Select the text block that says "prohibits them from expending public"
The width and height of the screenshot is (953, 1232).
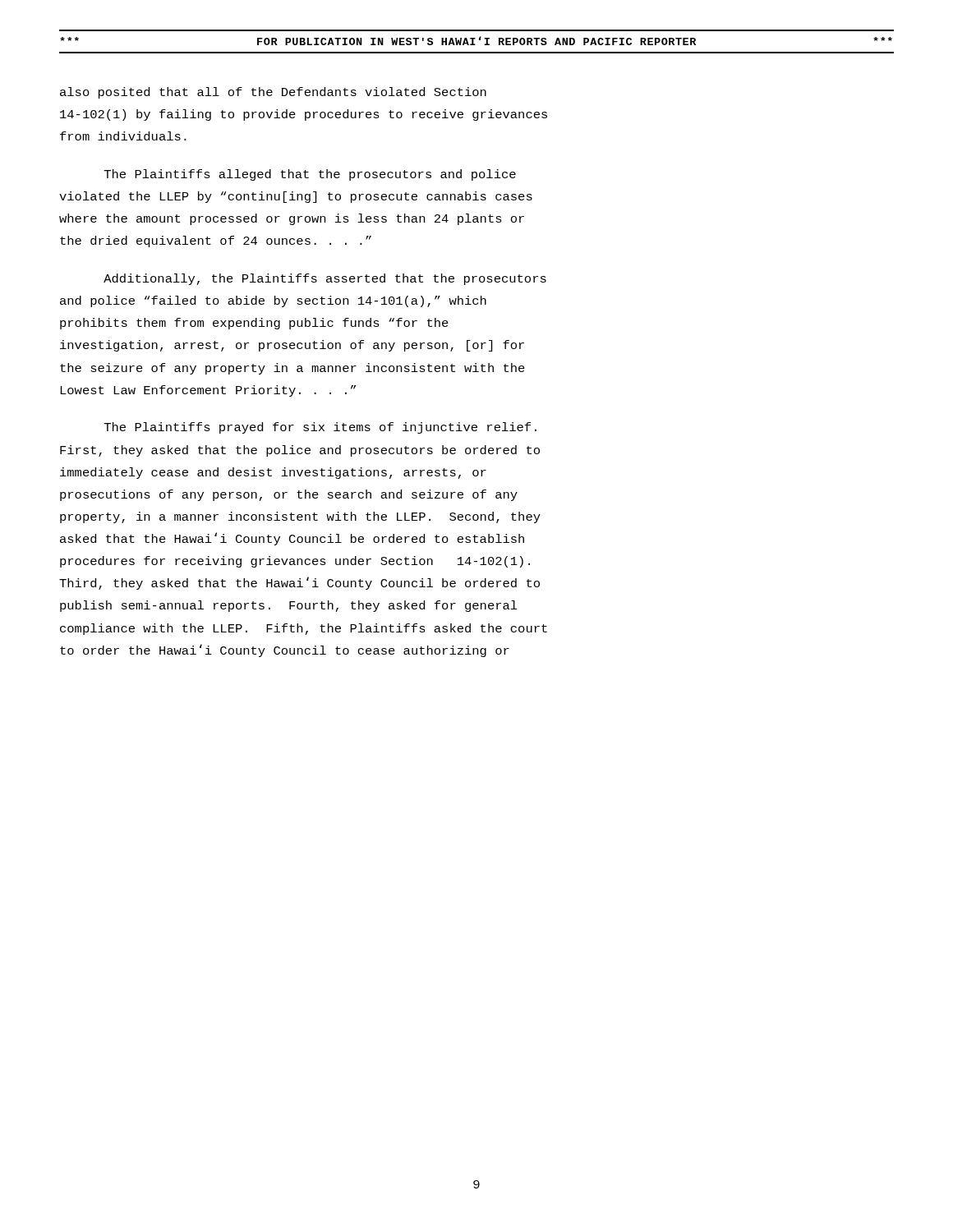click(254, 324)
